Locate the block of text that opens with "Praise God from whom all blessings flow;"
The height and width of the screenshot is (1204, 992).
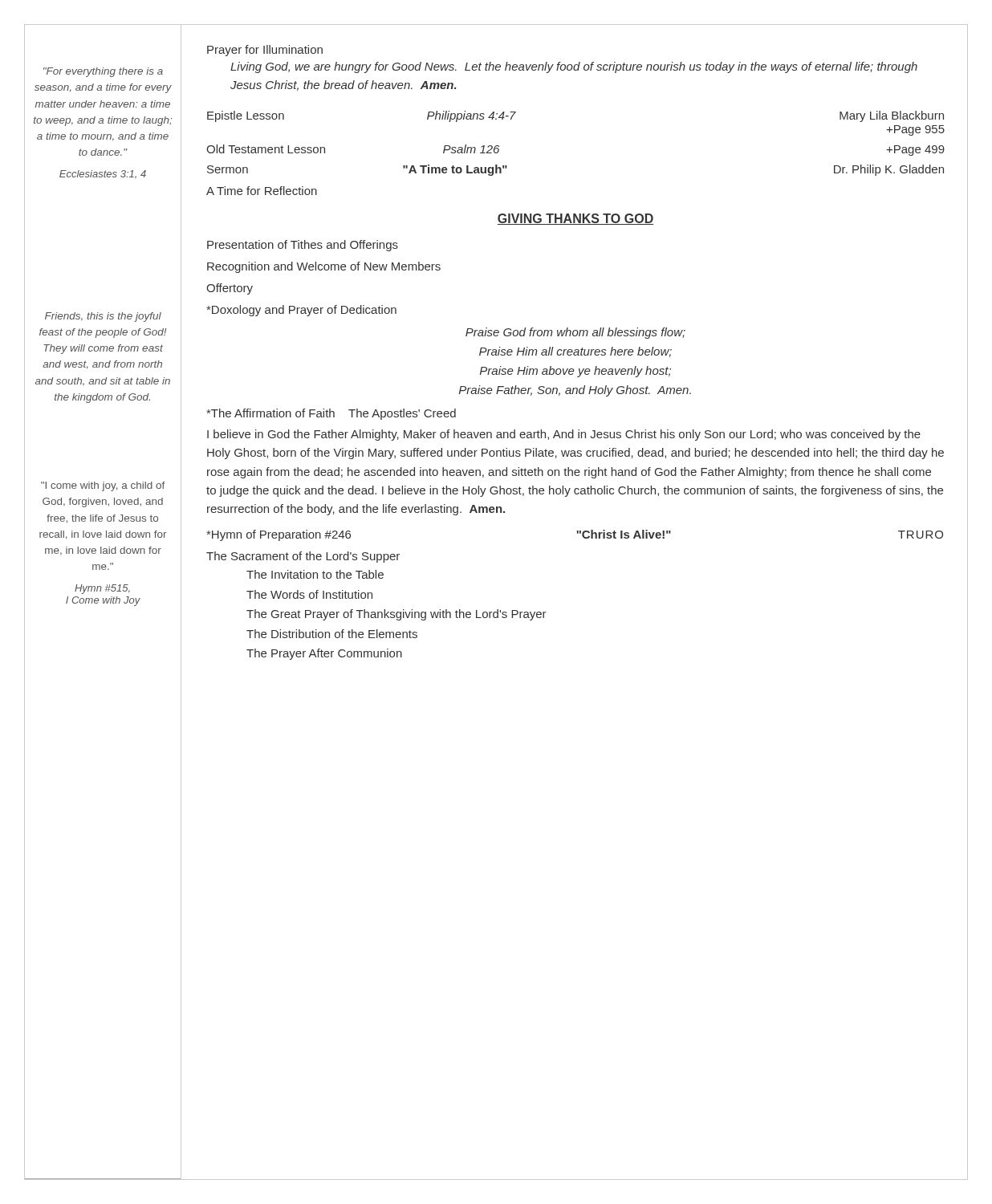pyautogui.click(x=575, y=361)
